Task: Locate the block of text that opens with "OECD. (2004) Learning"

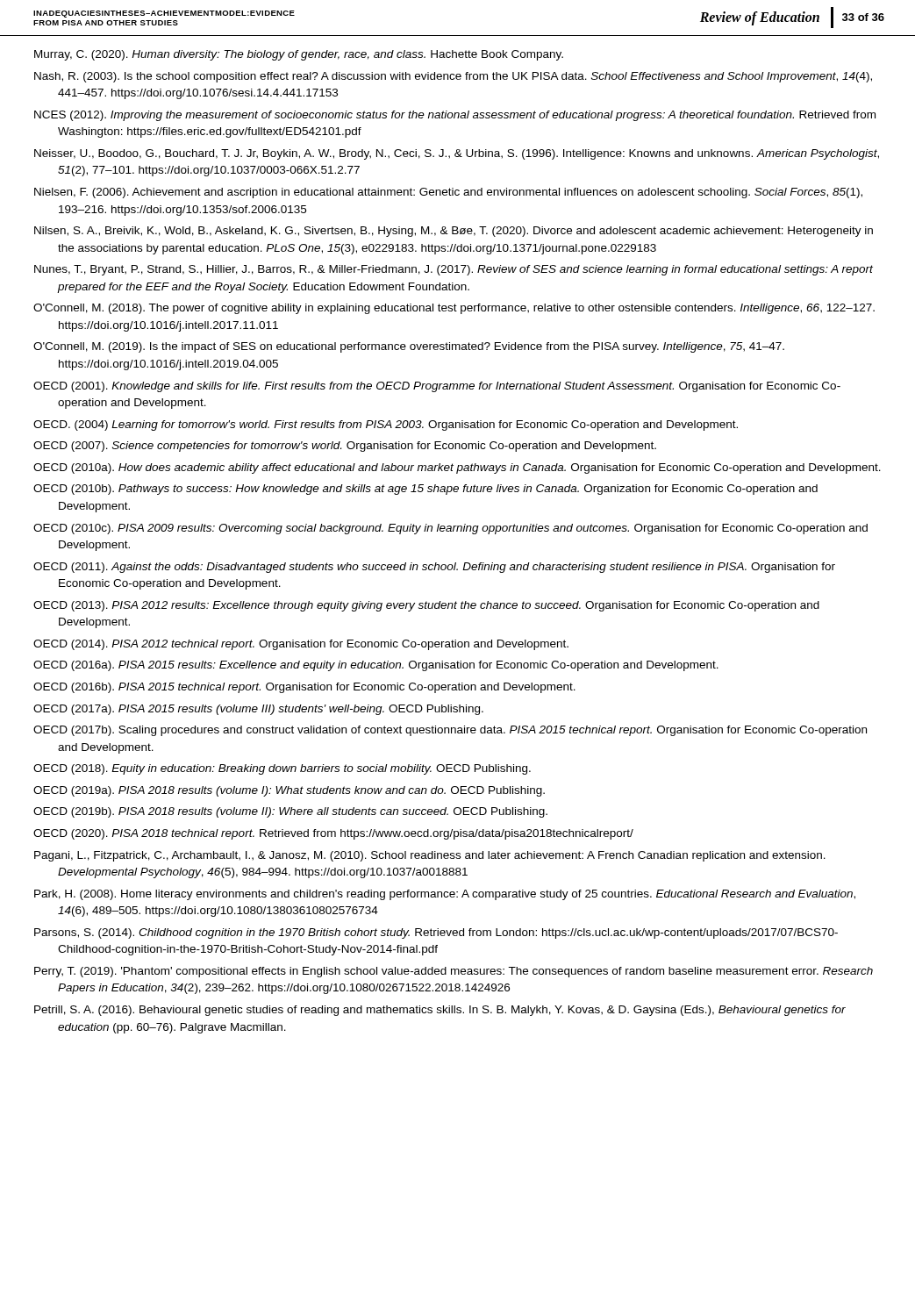Action: (386, 424)
